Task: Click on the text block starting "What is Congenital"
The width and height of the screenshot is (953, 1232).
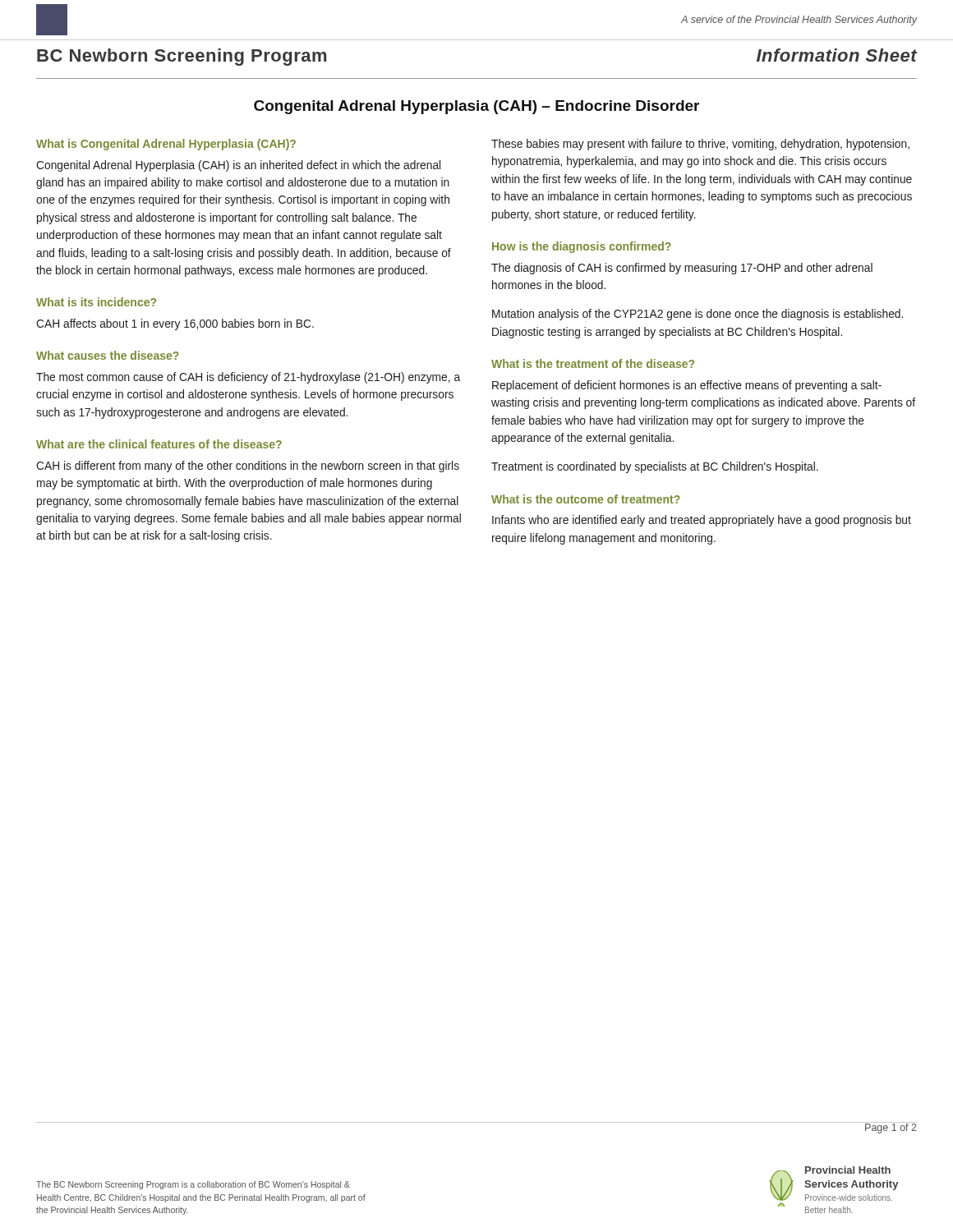Action: [166, 144]
